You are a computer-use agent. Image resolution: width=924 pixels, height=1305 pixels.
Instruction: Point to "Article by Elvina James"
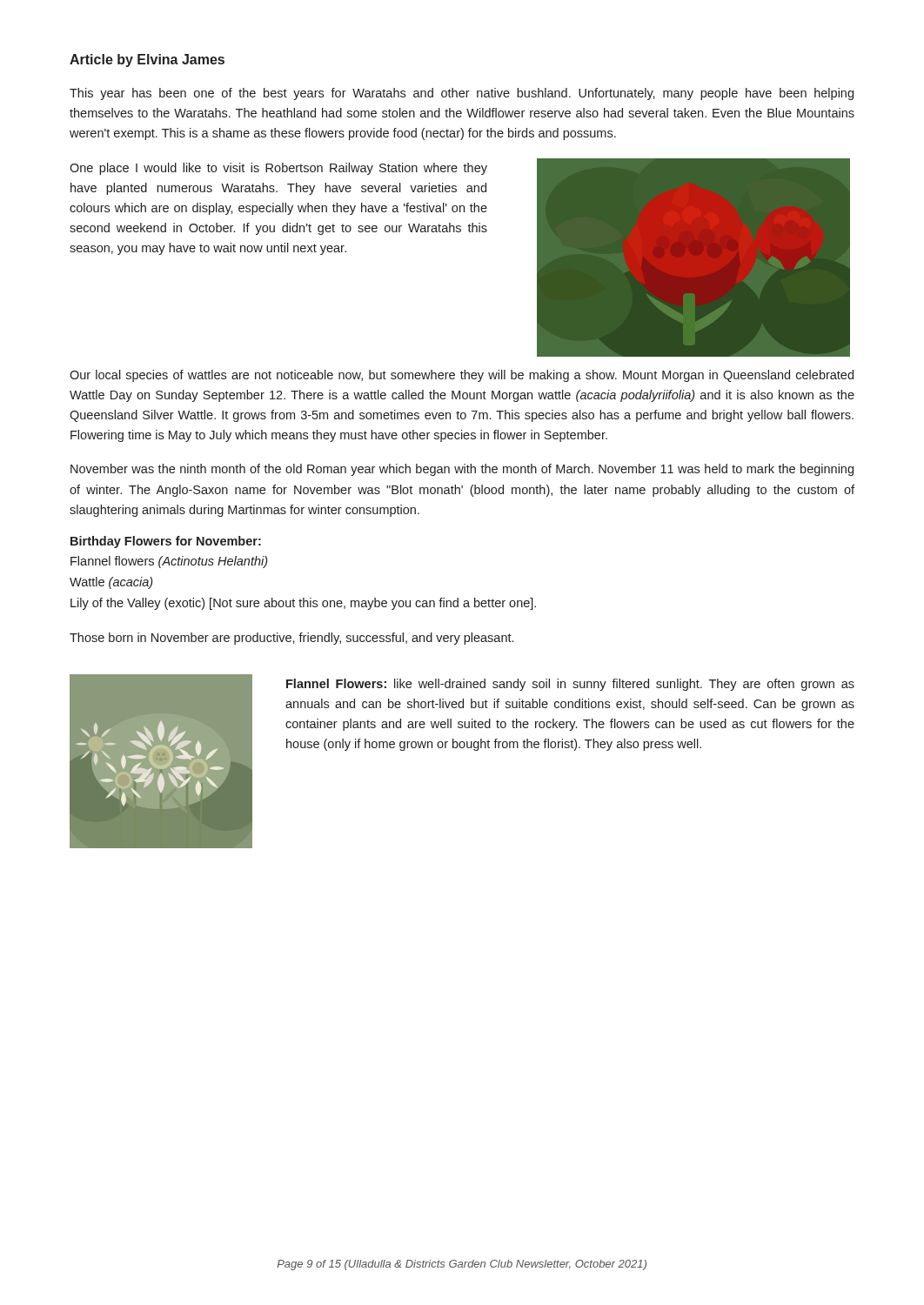(x=147, y=60)
